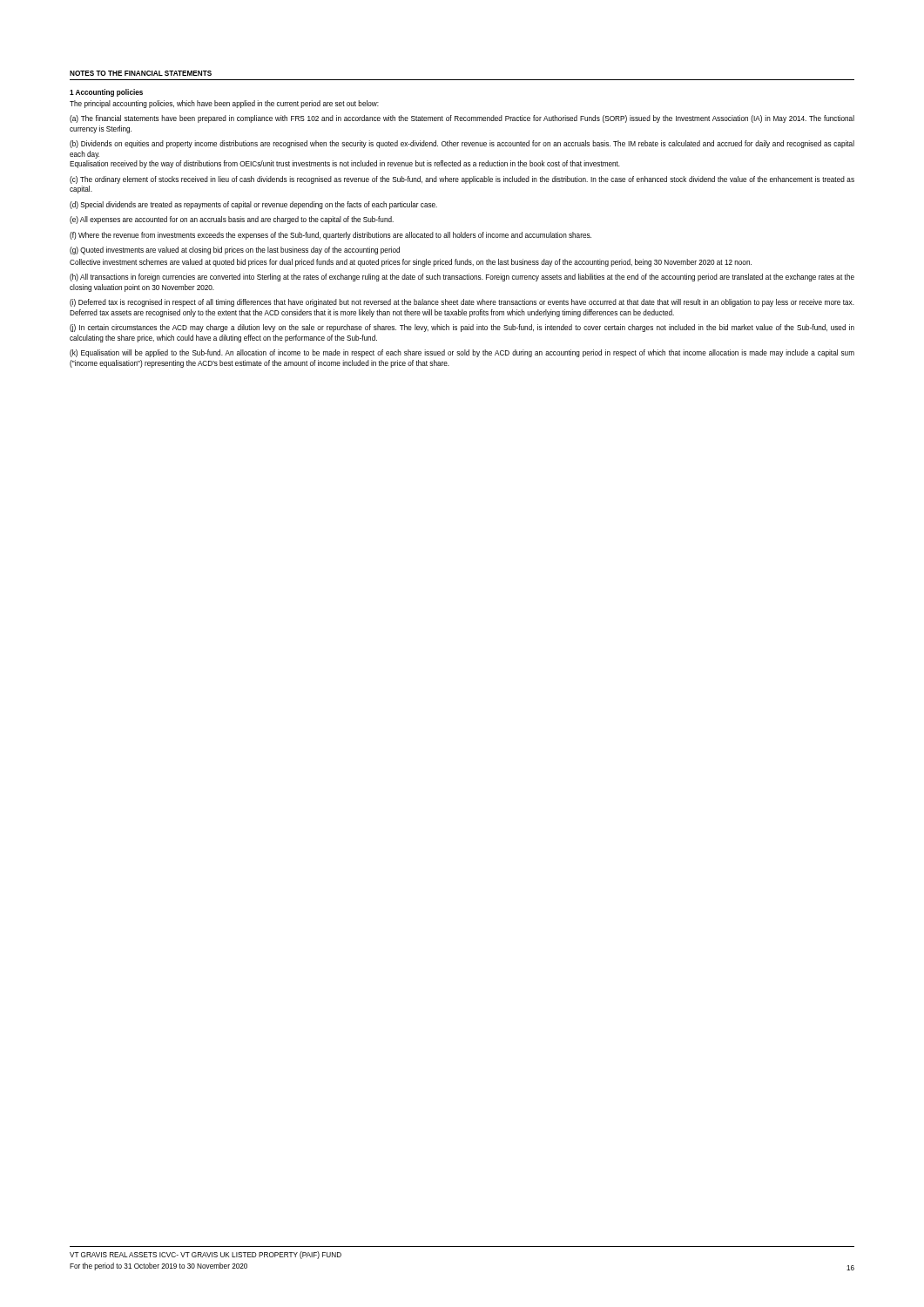Locate the region starting "(g) Quoted investments are valued"
The height and width of the screenshot is (1307, 924).
235,251
